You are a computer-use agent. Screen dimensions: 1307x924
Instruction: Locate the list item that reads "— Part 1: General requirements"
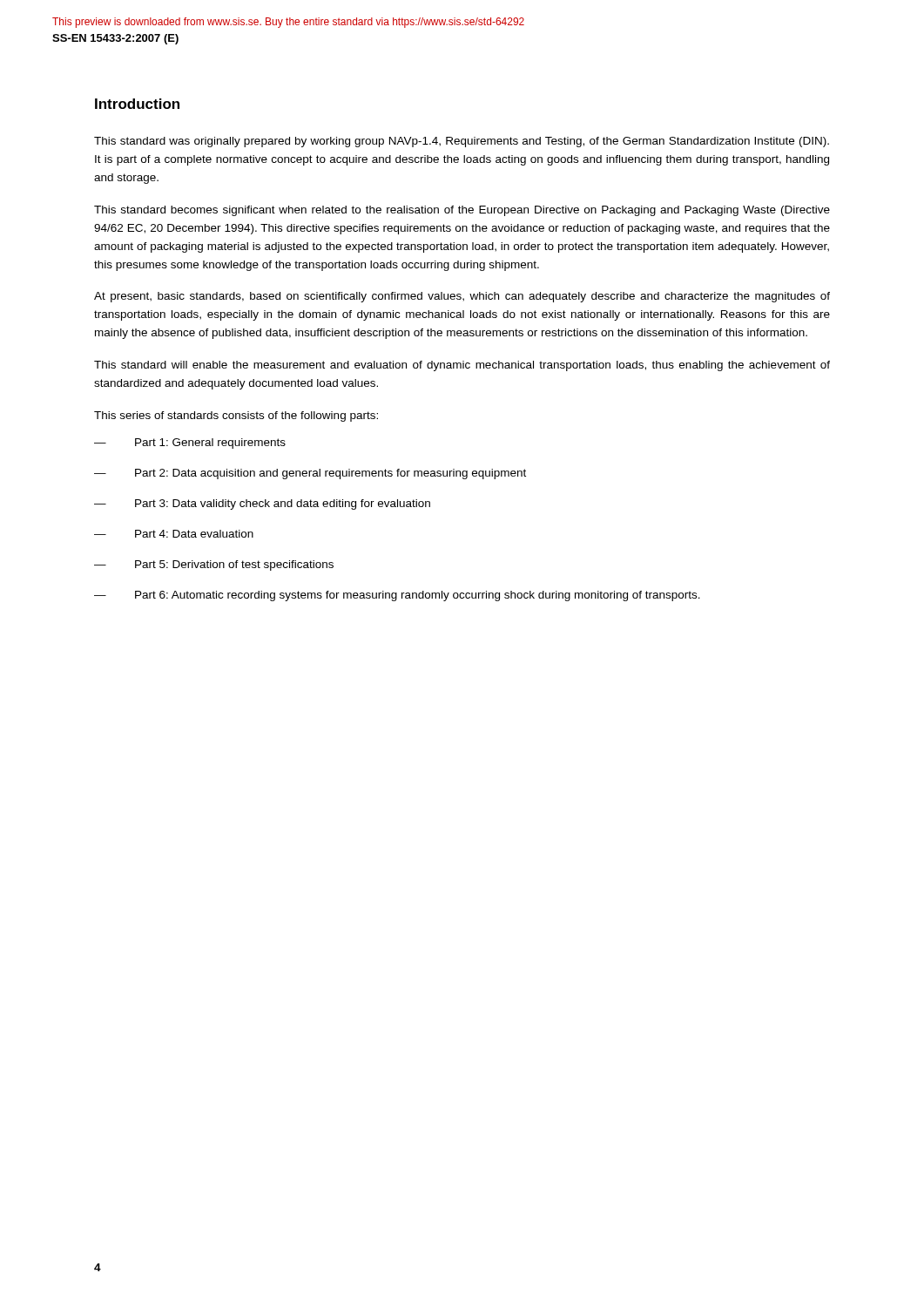pyautogui.click(x=190, y=444)
